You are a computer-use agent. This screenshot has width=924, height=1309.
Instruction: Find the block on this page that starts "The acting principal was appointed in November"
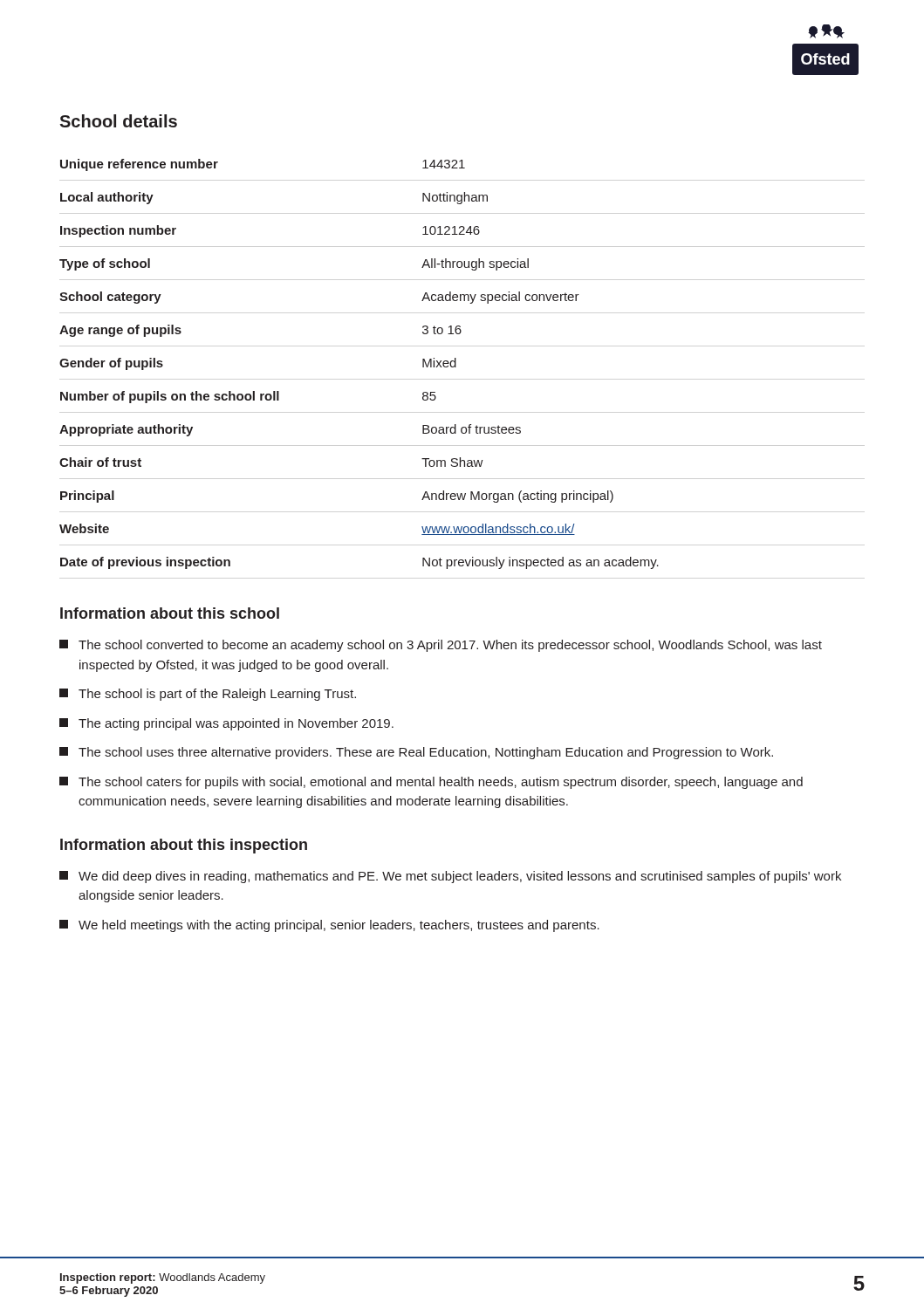click(x=226, y=724)
